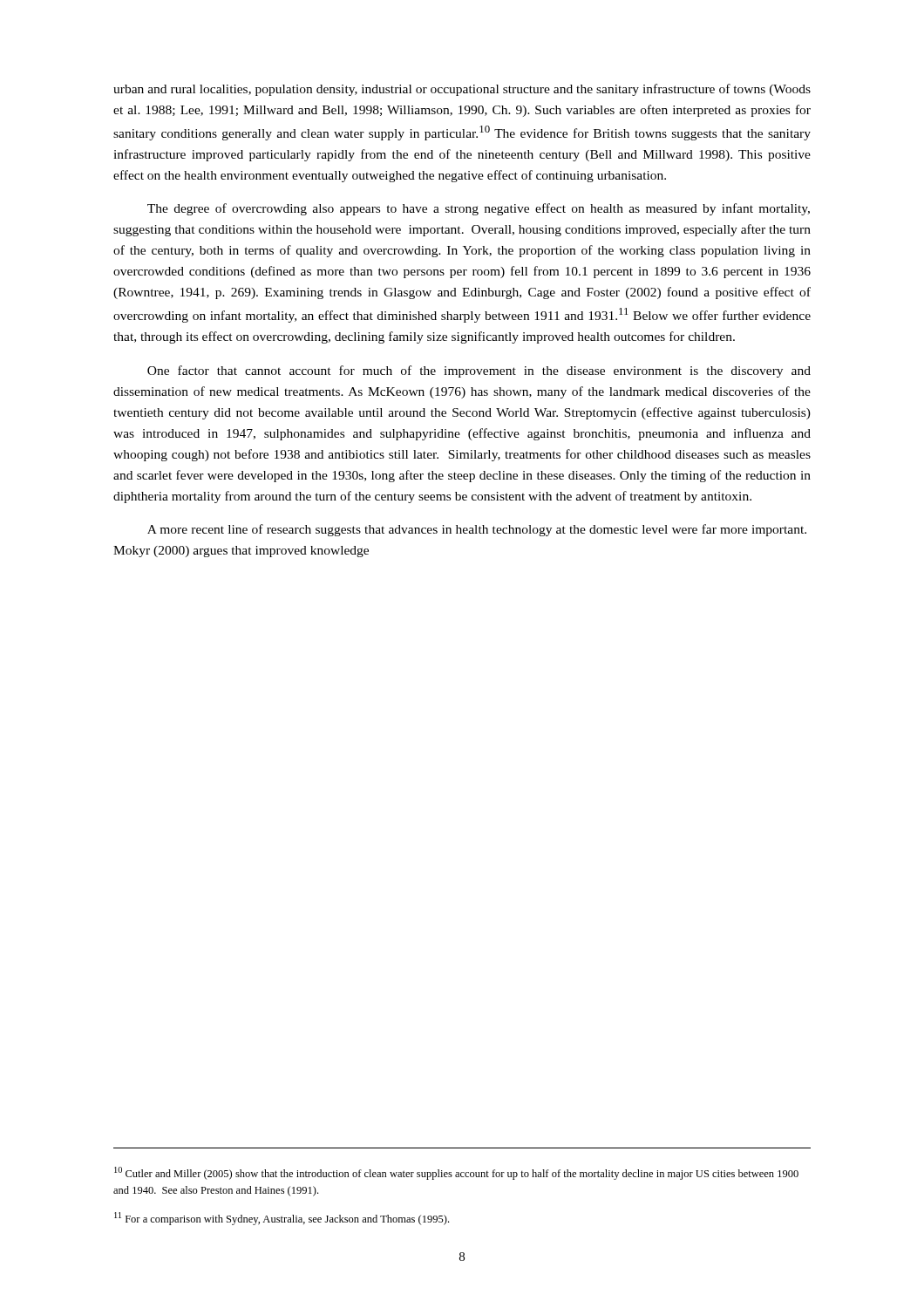Find the text block that reads "One factor that cannot account"

pyautogui.click(x=462, y=433)
